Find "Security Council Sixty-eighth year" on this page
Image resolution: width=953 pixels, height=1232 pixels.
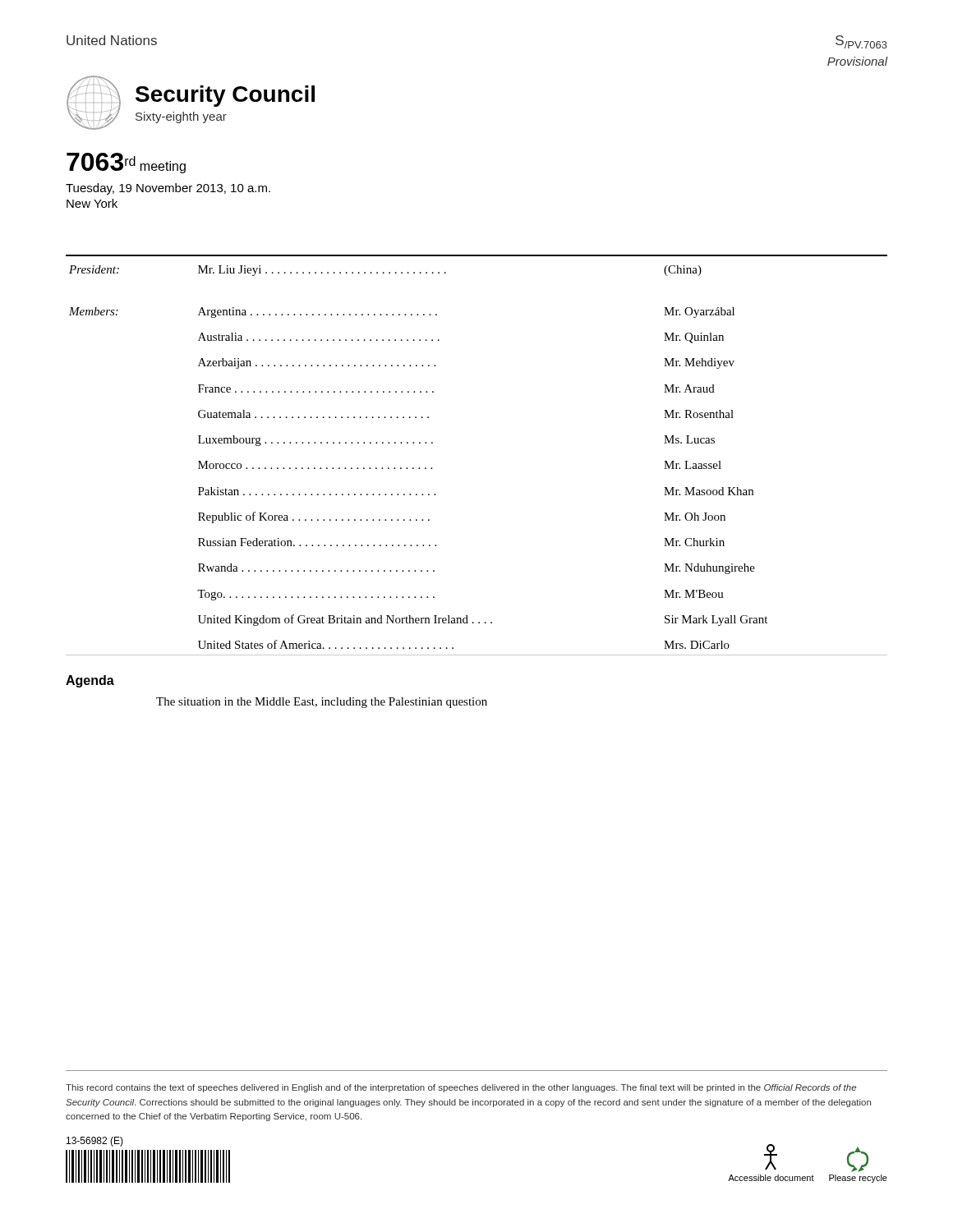pos(225,103)
